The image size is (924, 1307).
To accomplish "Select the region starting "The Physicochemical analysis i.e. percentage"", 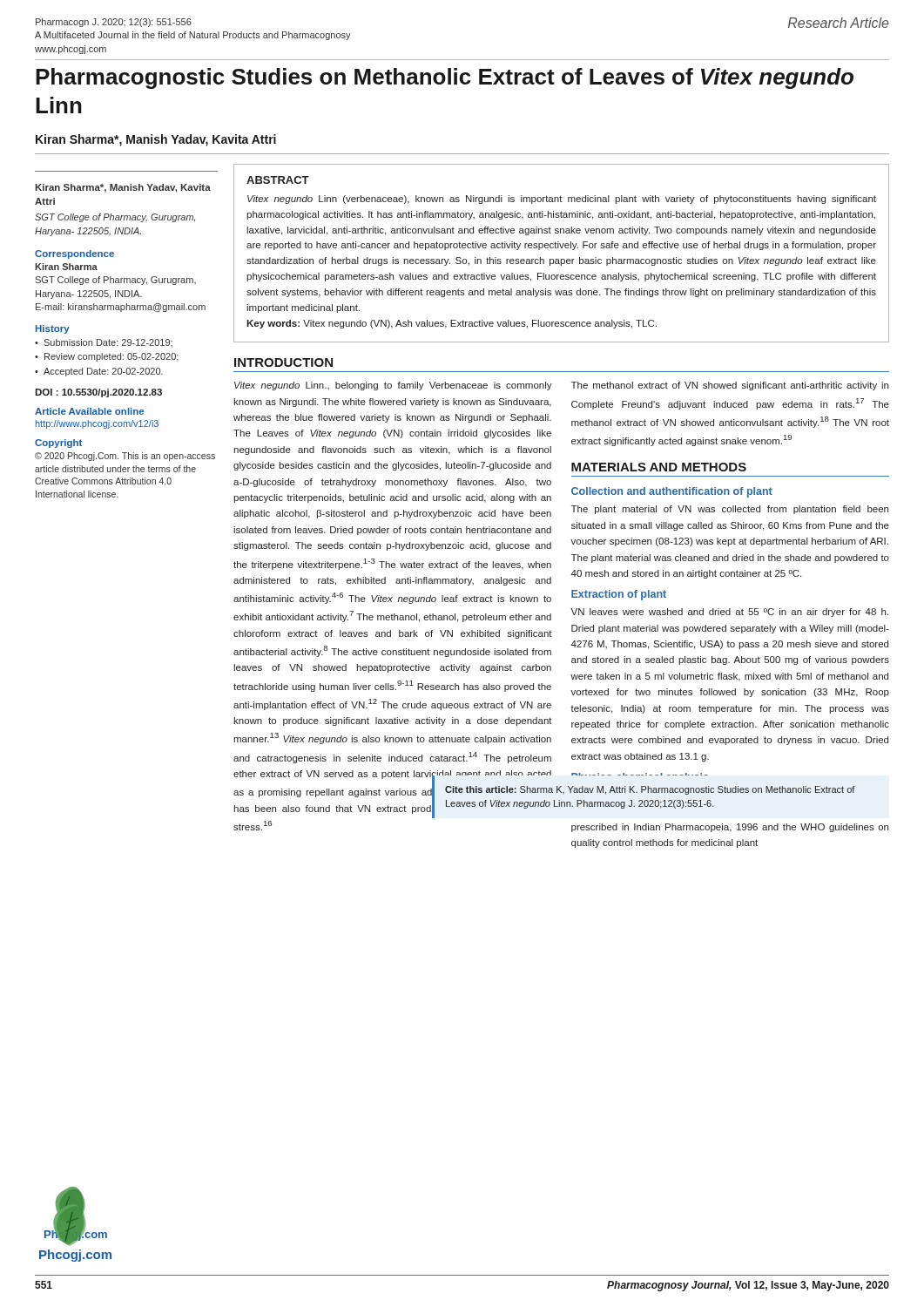I will [730, 819].
